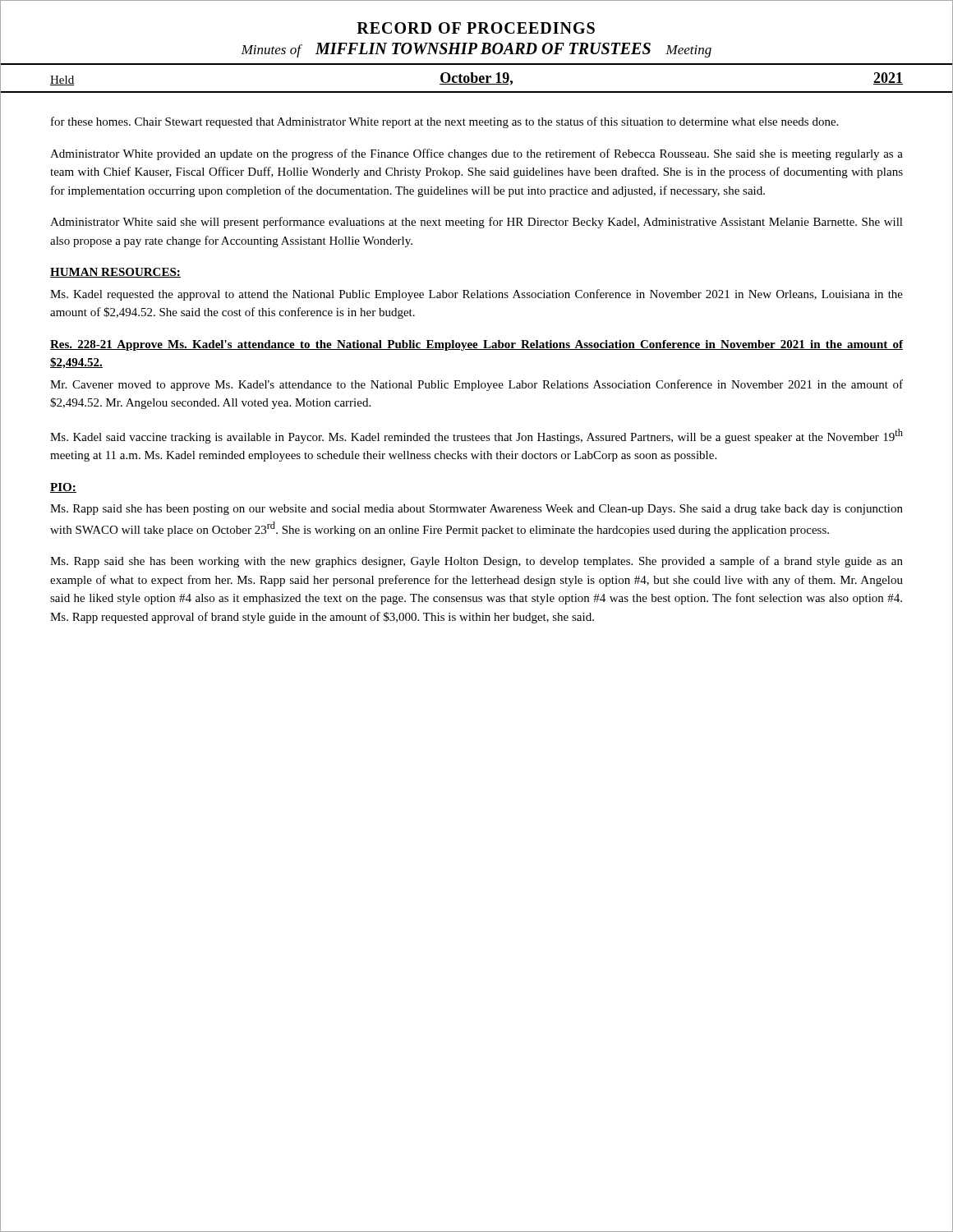Locate the region starting "Mr. Cavener moved to approve Ms. Kadel's"
This screenshot has width=953, height=1232.
(x=476, y=393)
